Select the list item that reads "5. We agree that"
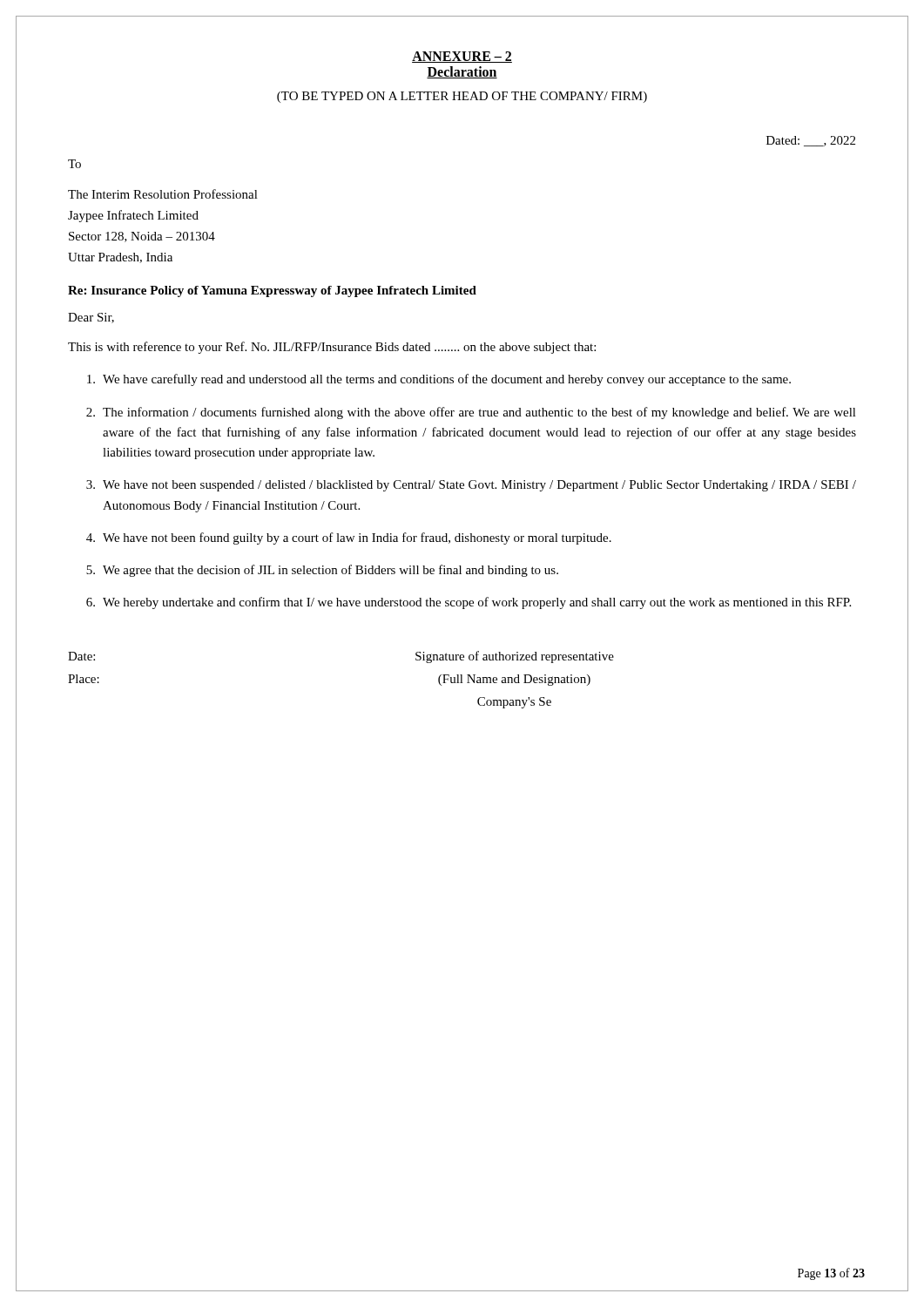 pos(462,570)
